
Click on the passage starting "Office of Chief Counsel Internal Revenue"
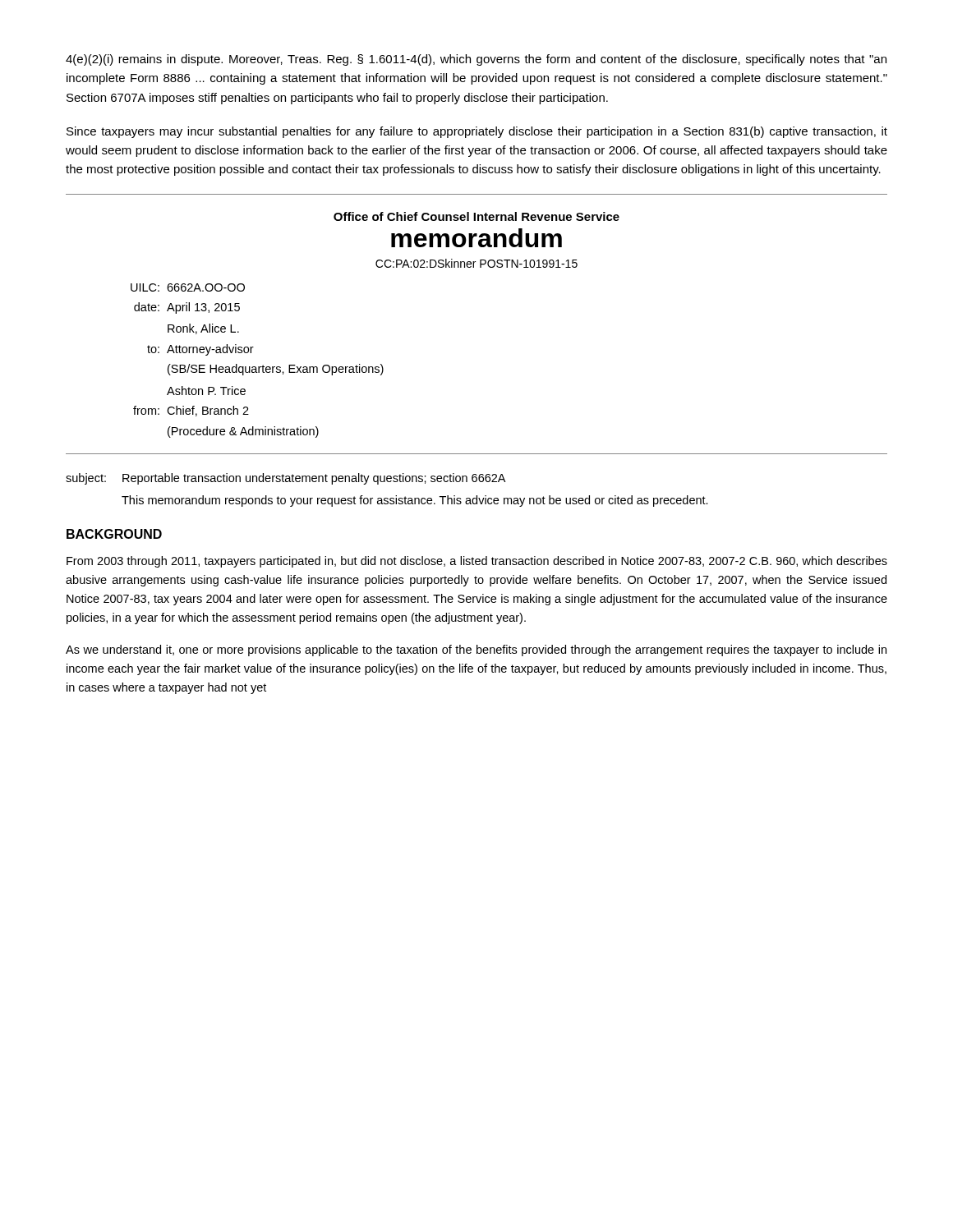[476, 231]
